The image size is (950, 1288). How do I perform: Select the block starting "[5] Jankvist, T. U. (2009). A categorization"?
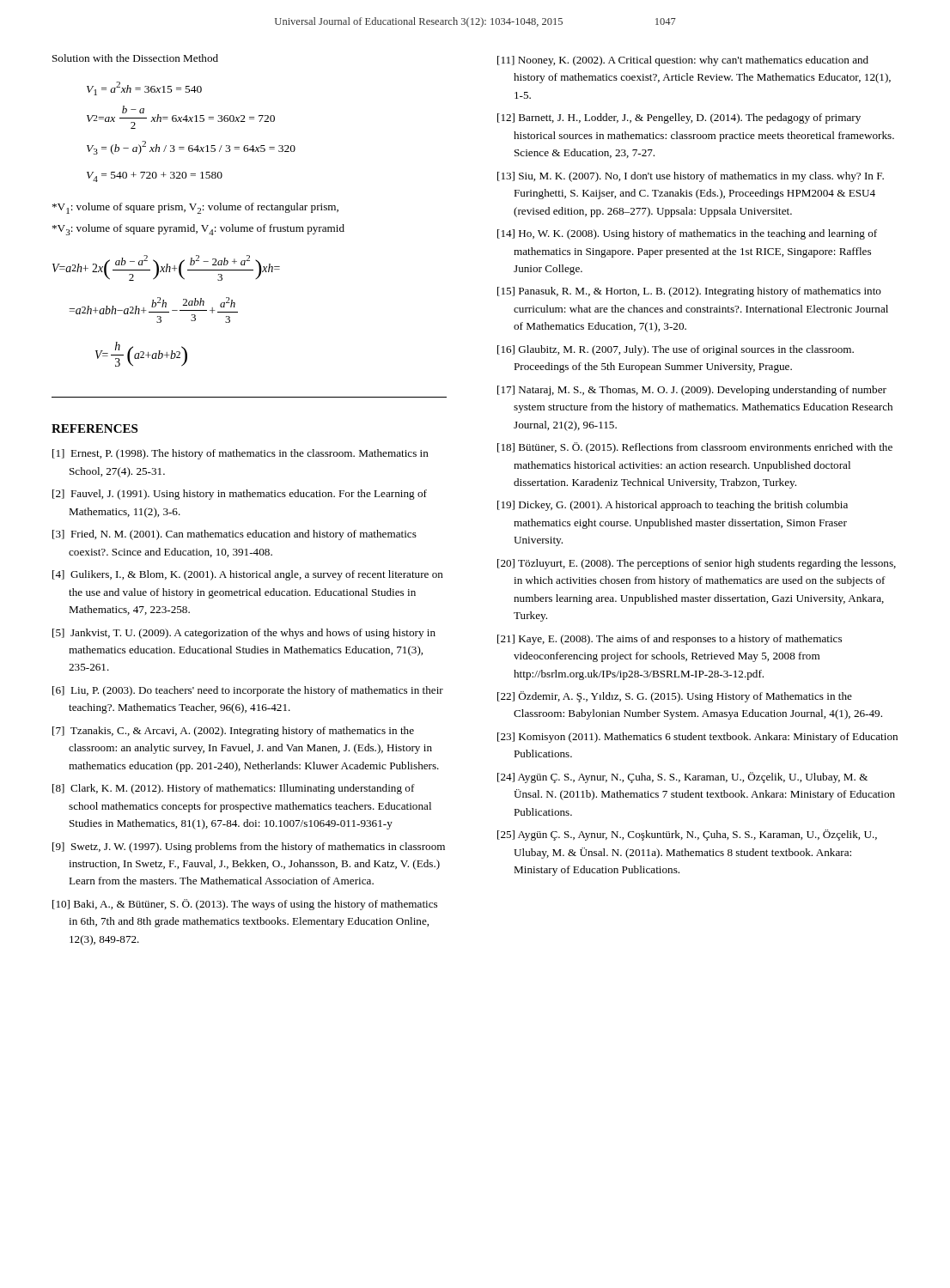click(244, 650)
